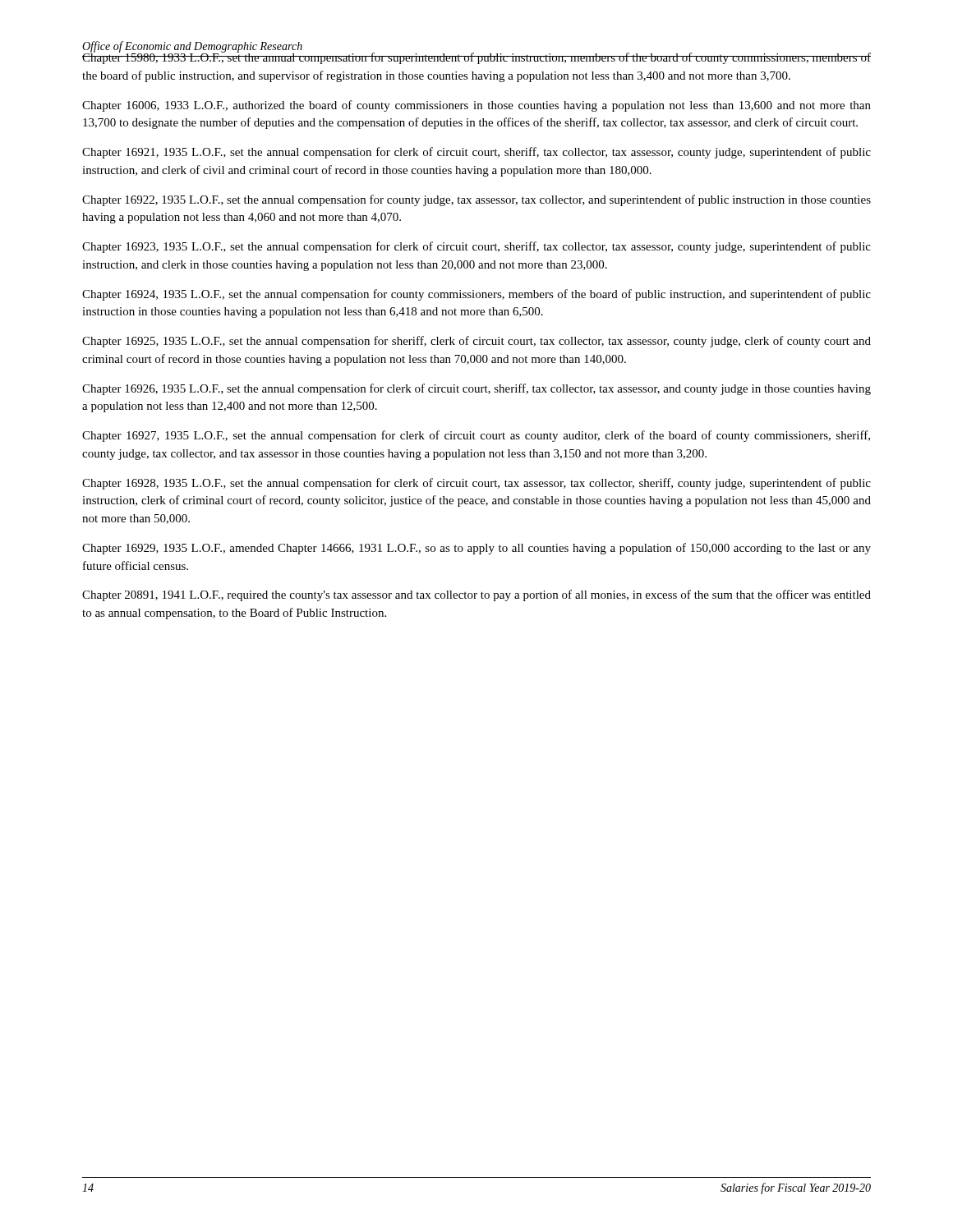Point to the block beginning "Chapter 16923, 1935 L.O.F., set the annual"
The height and width of the screenshot is (1232, 953).
(476, 255)
